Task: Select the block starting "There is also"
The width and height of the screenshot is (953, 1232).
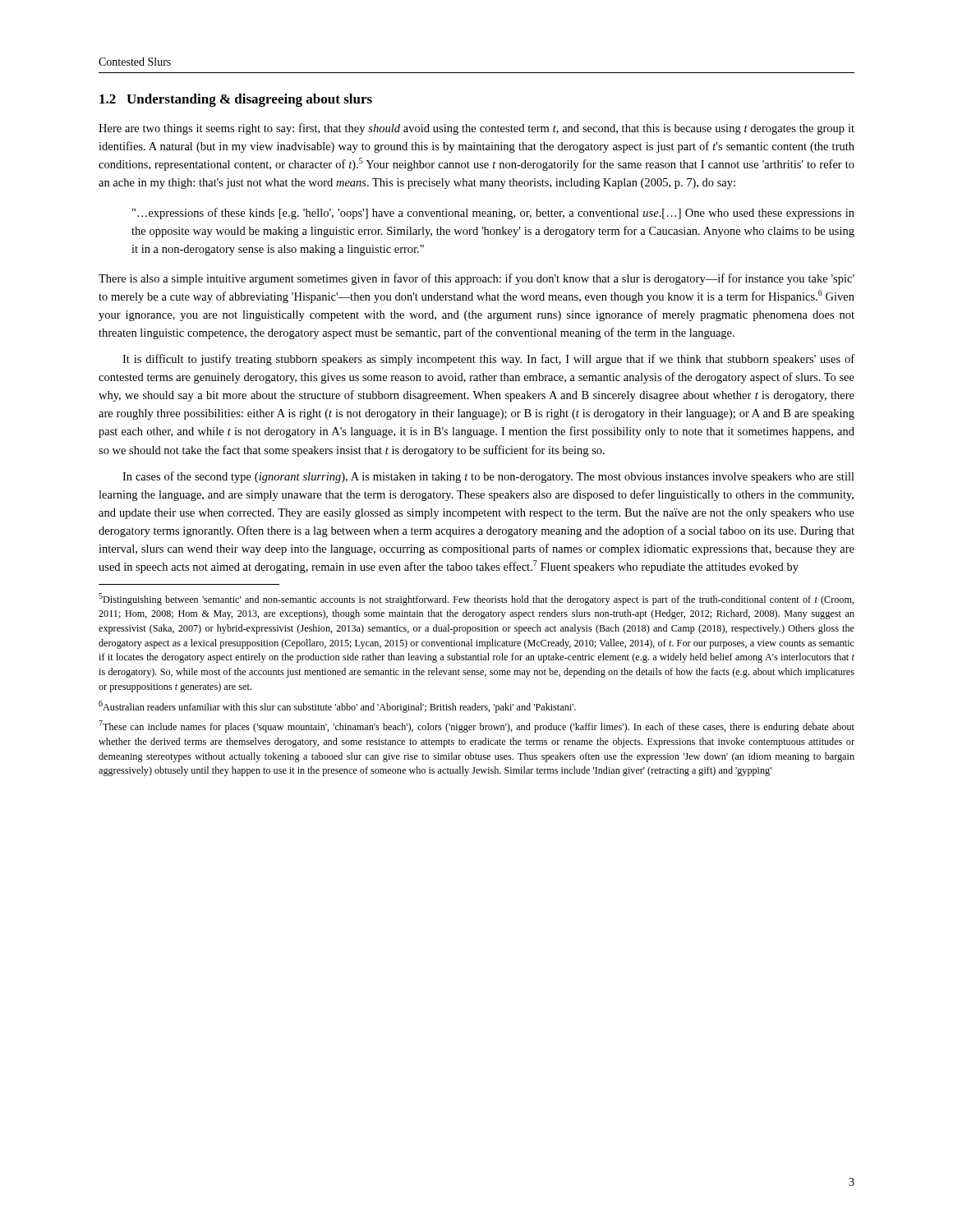Action: (x=476, y=306)
